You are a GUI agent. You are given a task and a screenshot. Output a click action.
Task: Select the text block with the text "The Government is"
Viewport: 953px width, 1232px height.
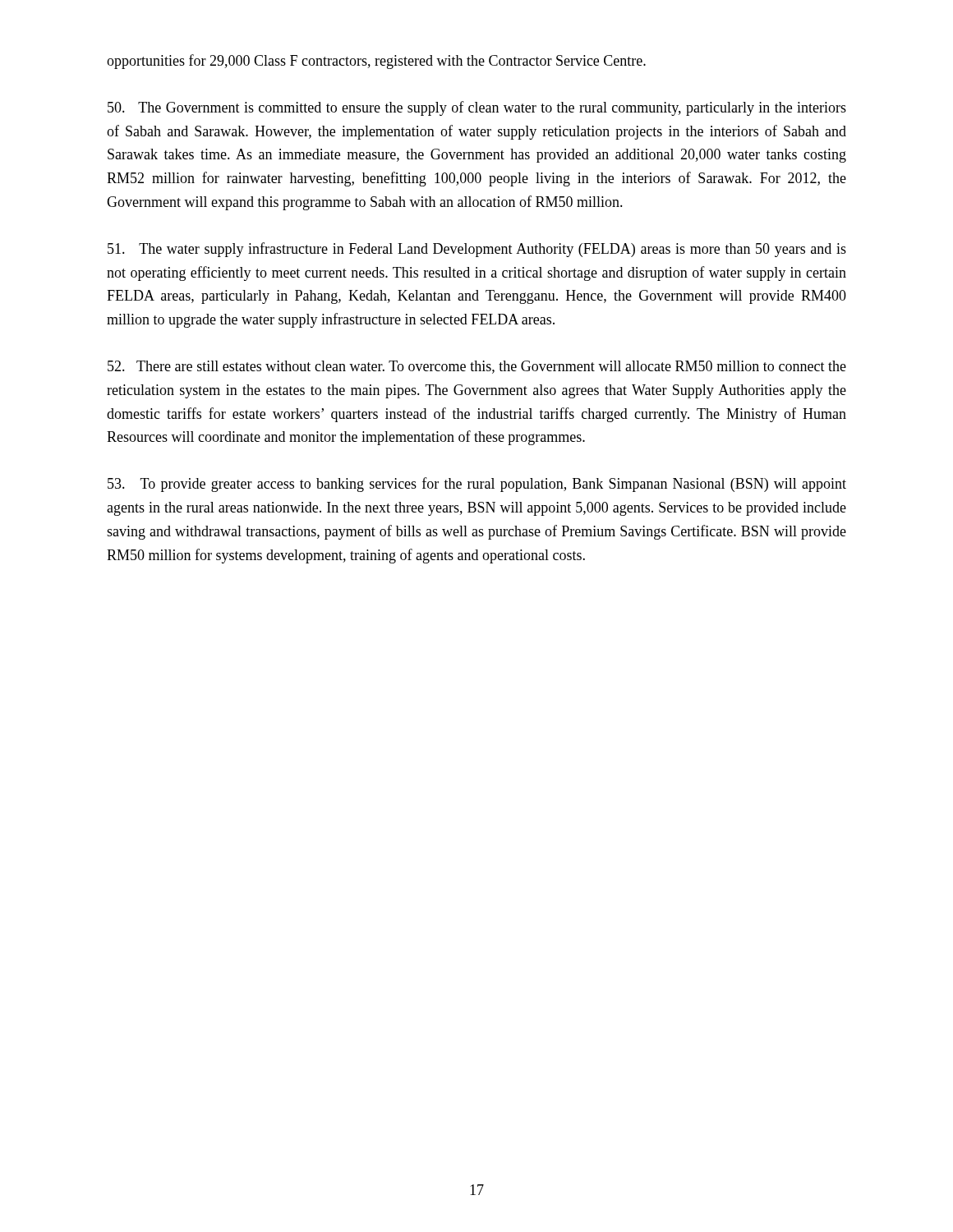pos(476,155)
